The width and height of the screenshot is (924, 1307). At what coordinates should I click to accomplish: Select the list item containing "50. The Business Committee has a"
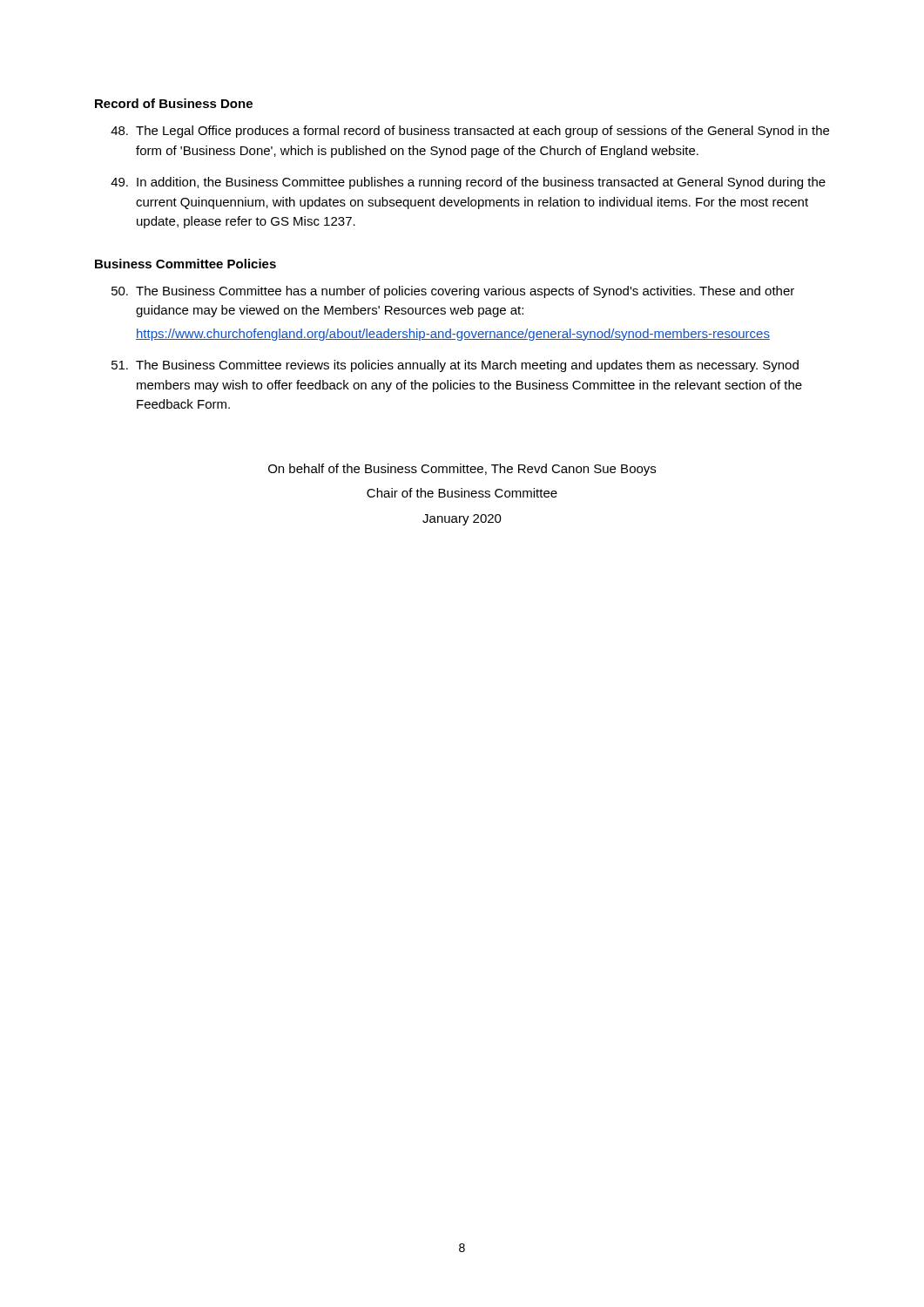pos(462,301)
